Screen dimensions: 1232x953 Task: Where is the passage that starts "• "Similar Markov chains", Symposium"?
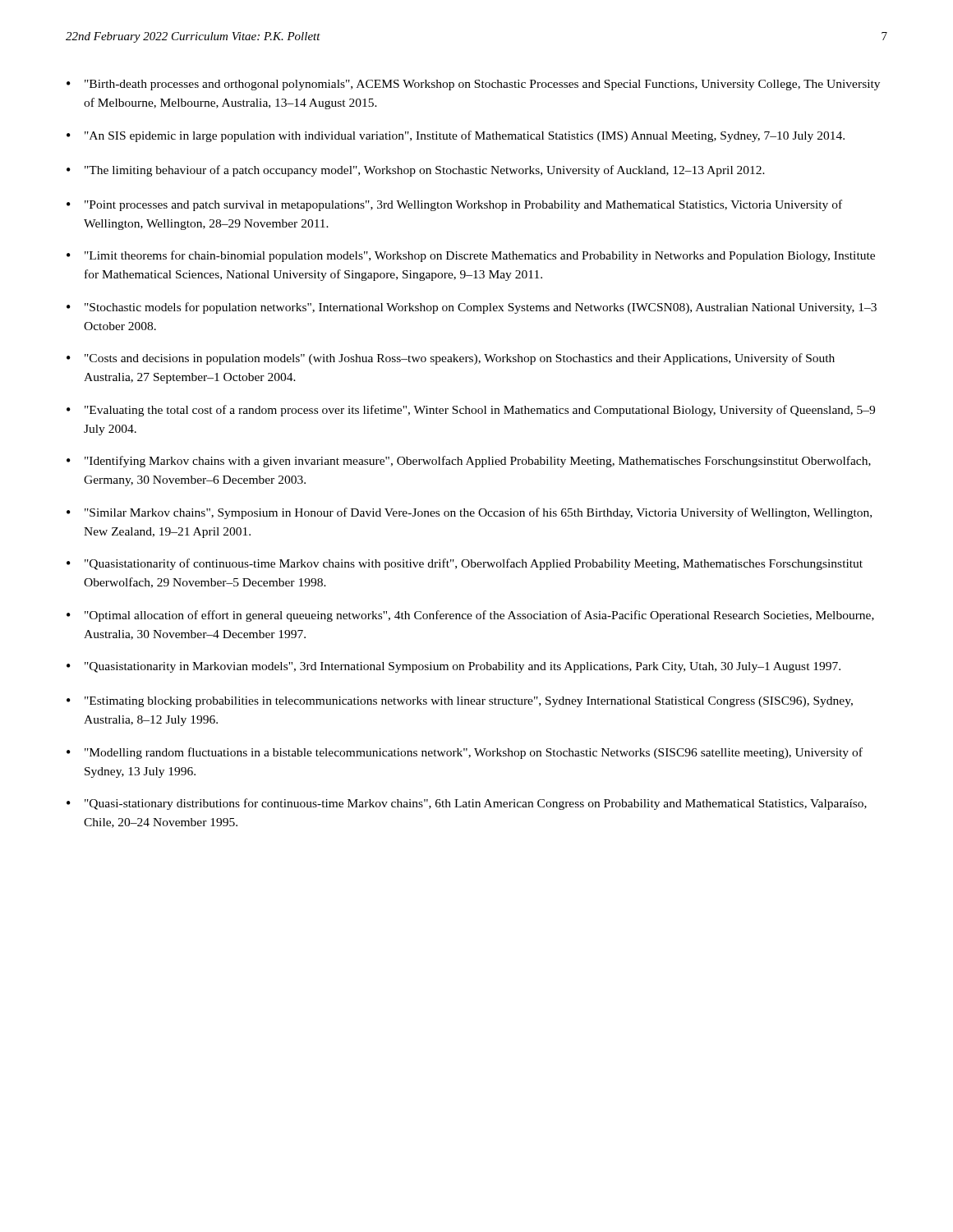(x=476, y=521)
